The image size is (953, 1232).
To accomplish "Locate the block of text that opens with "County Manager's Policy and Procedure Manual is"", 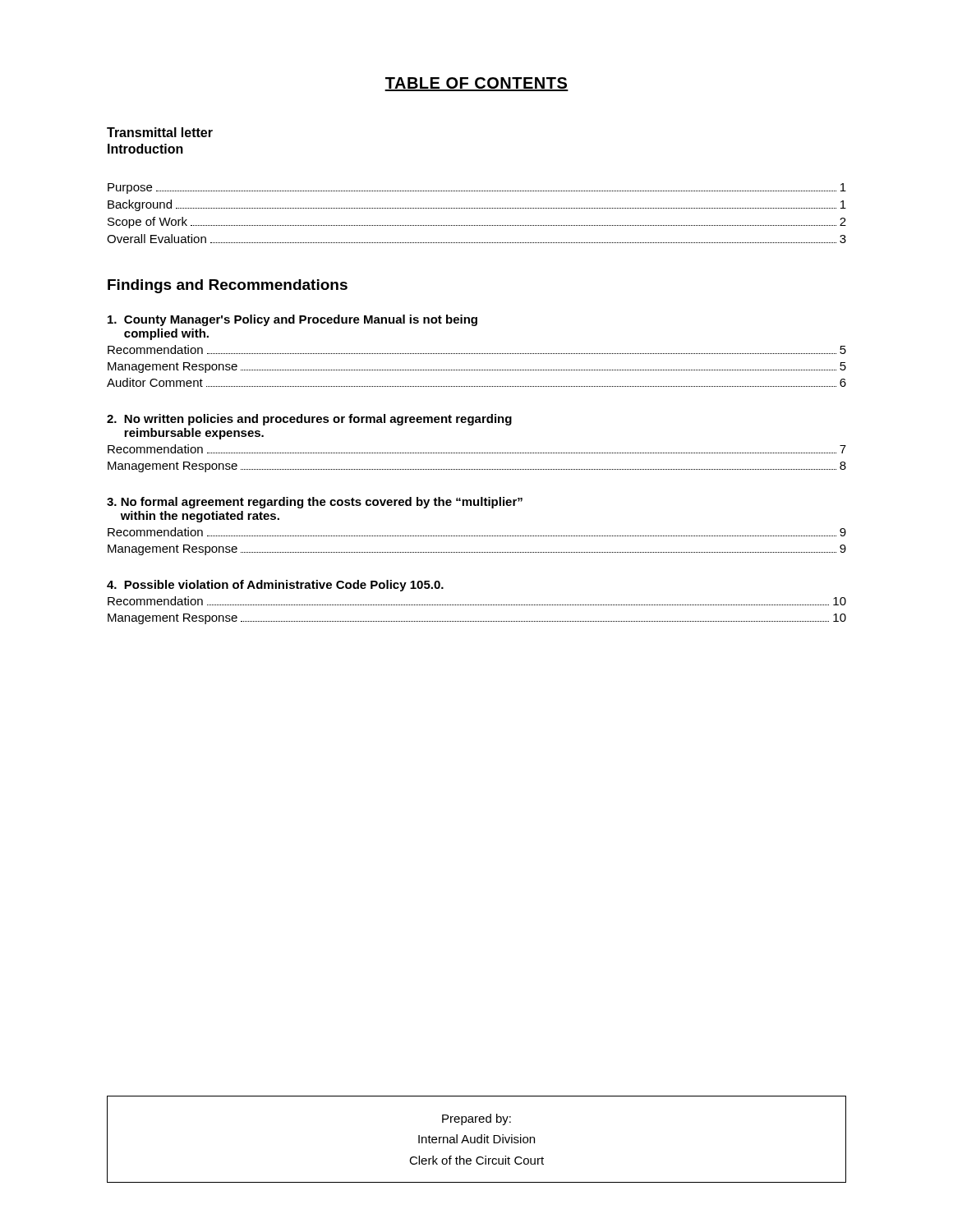I will pos(476,351).
